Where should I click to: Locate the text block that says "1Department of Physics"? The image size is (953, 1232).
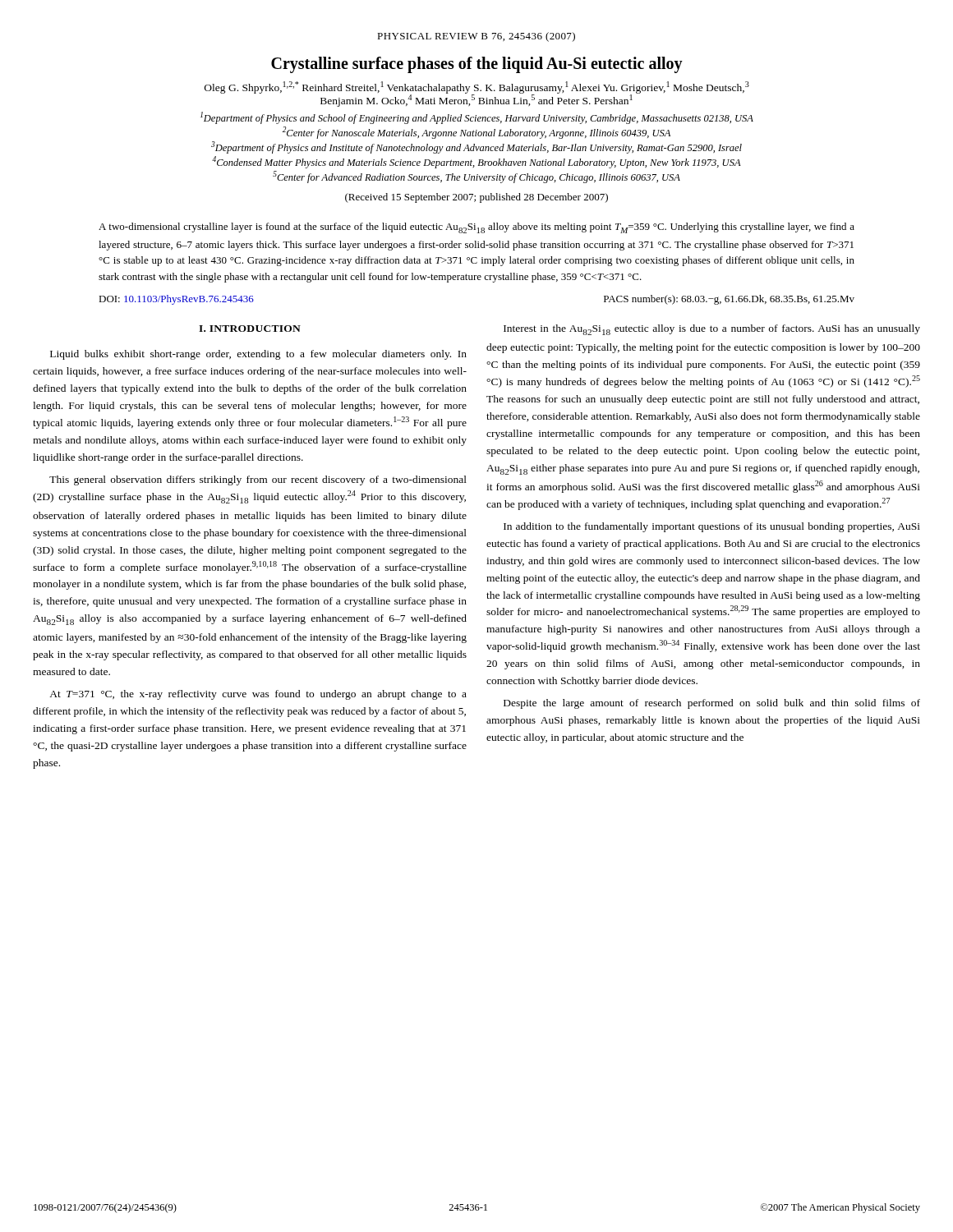(476, 118)
